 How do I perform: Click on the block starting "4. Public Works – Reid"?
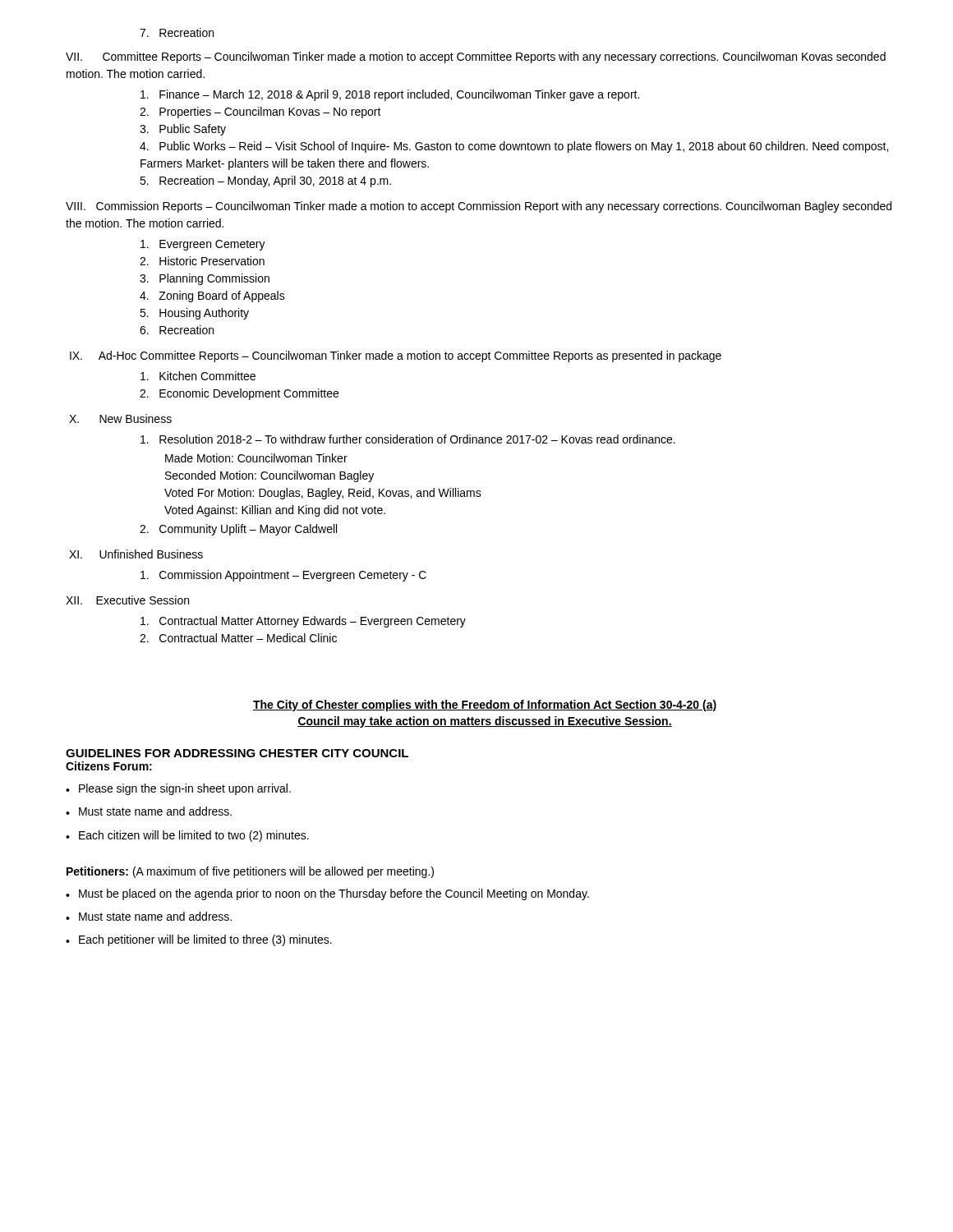514,155
